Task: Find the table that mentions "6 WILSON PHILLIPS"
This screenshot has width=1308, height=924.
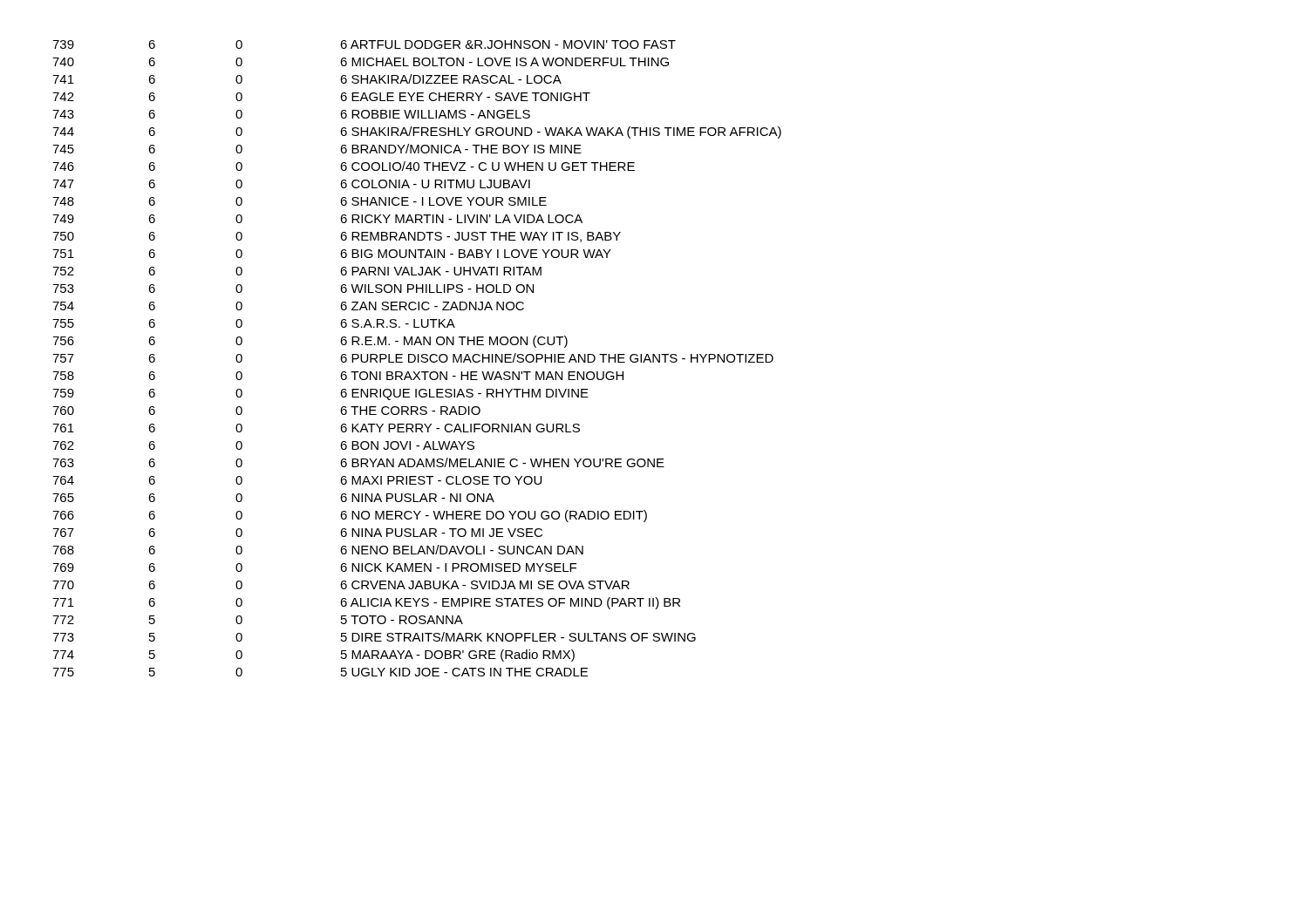Action: 654,357
